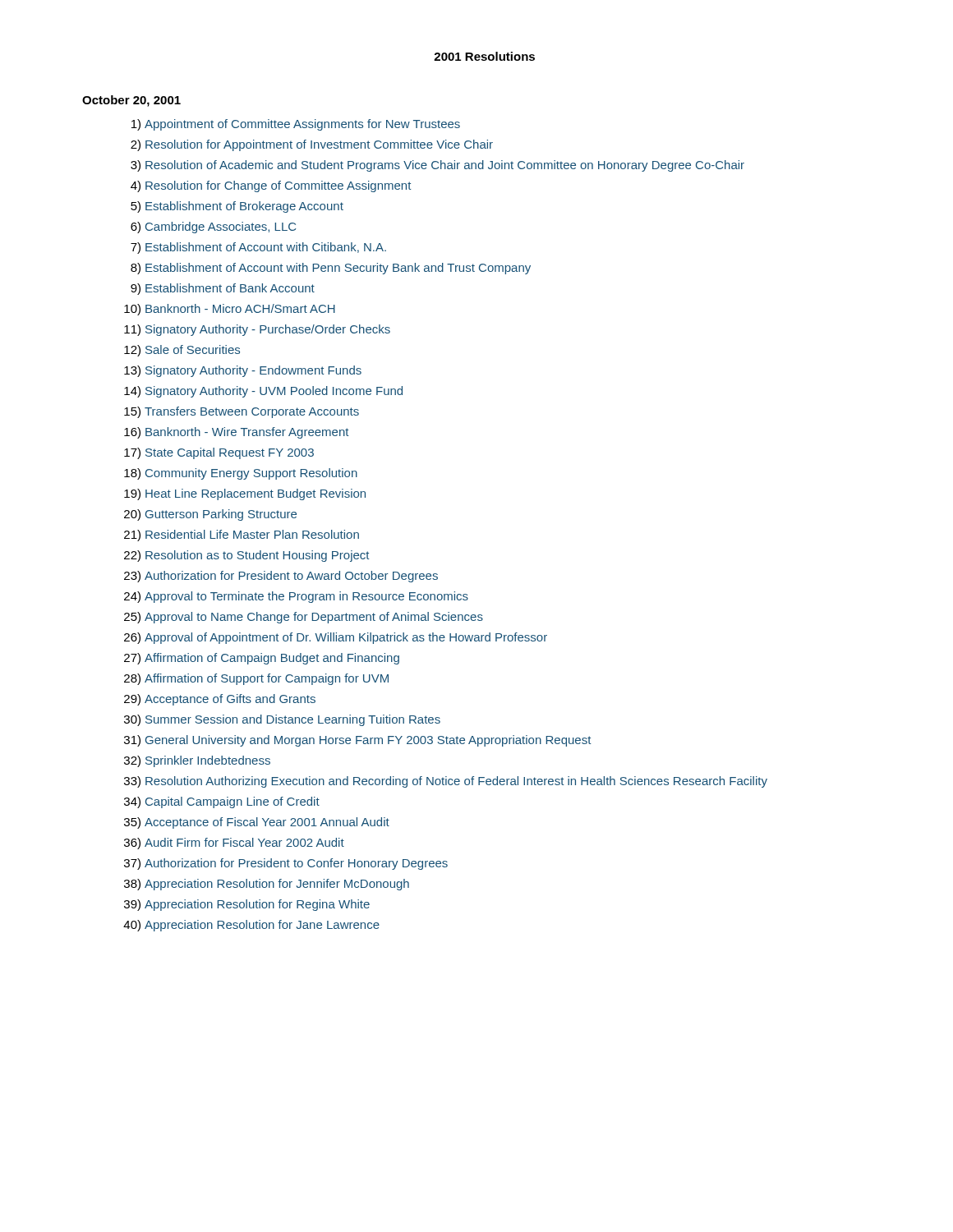
Task: Locate the text block starting "32) Sprinkler Indebtedness"
Action: (197, 761)
